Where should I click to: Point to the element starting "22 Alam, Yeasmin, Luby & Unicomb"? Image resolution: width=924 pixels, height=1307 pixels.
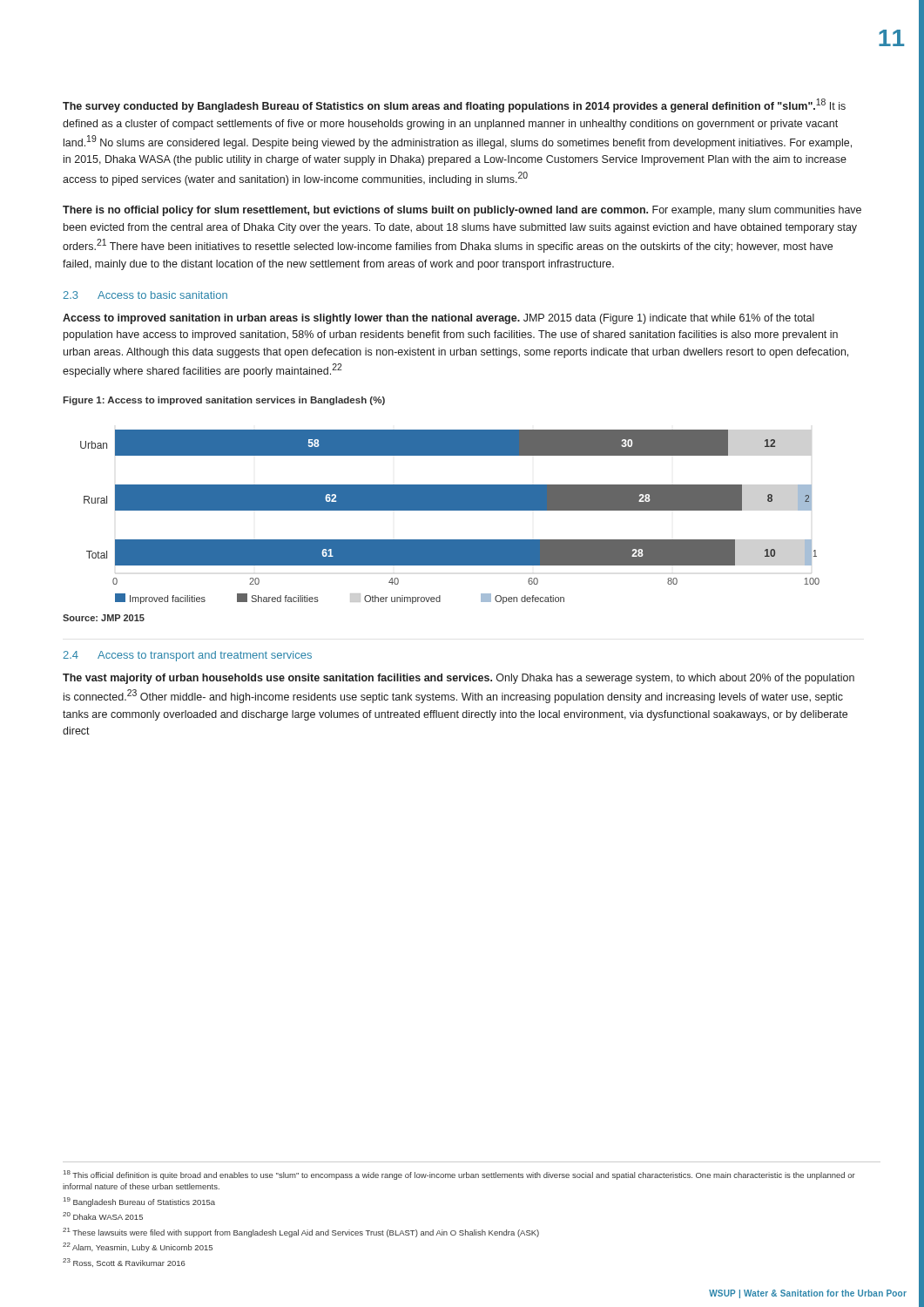point(138,1247)
